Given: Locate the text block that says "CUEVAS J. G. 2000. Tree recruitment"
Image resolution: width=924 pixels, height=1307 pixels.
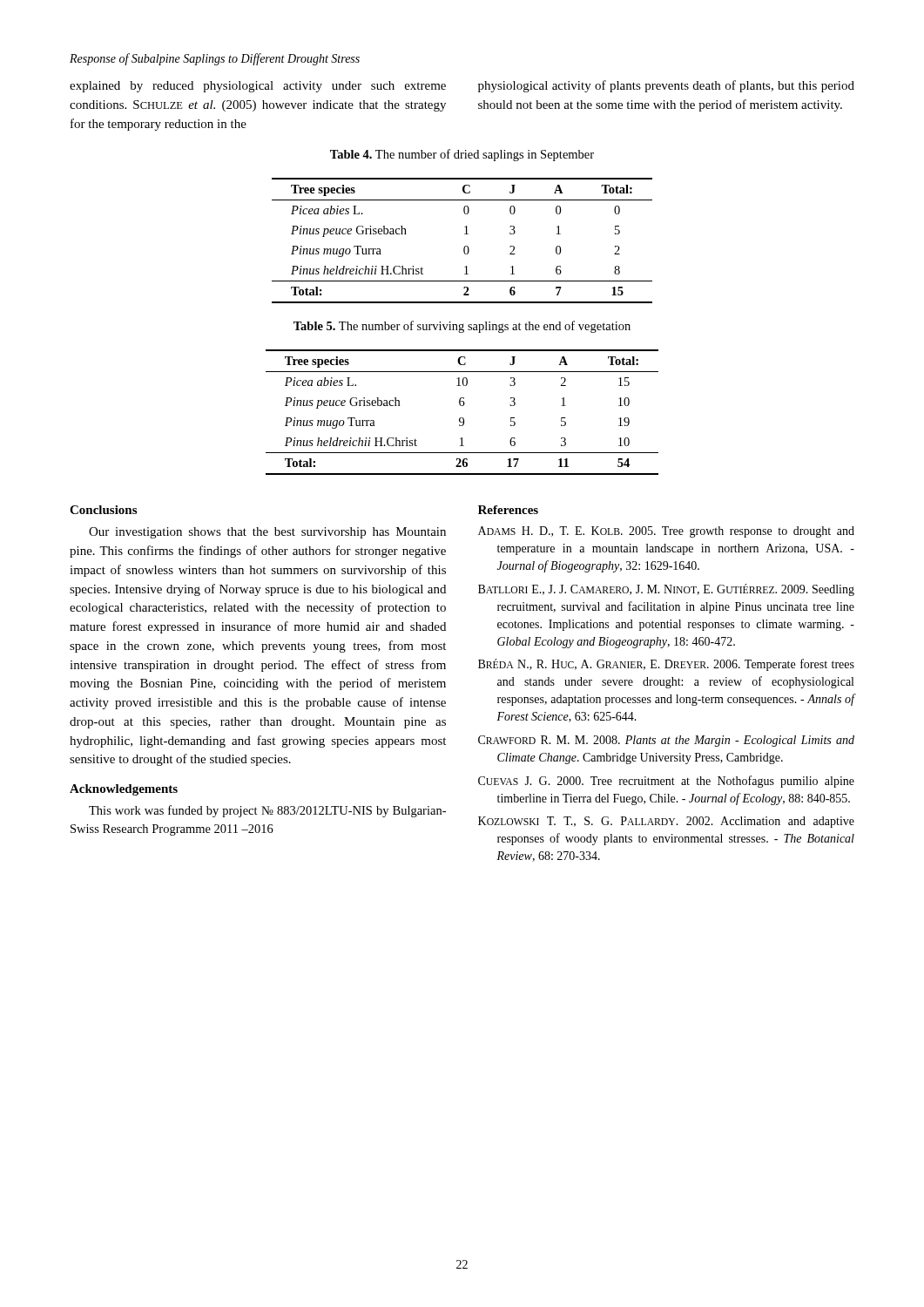Looking at the screenshot, I should 666,789.
